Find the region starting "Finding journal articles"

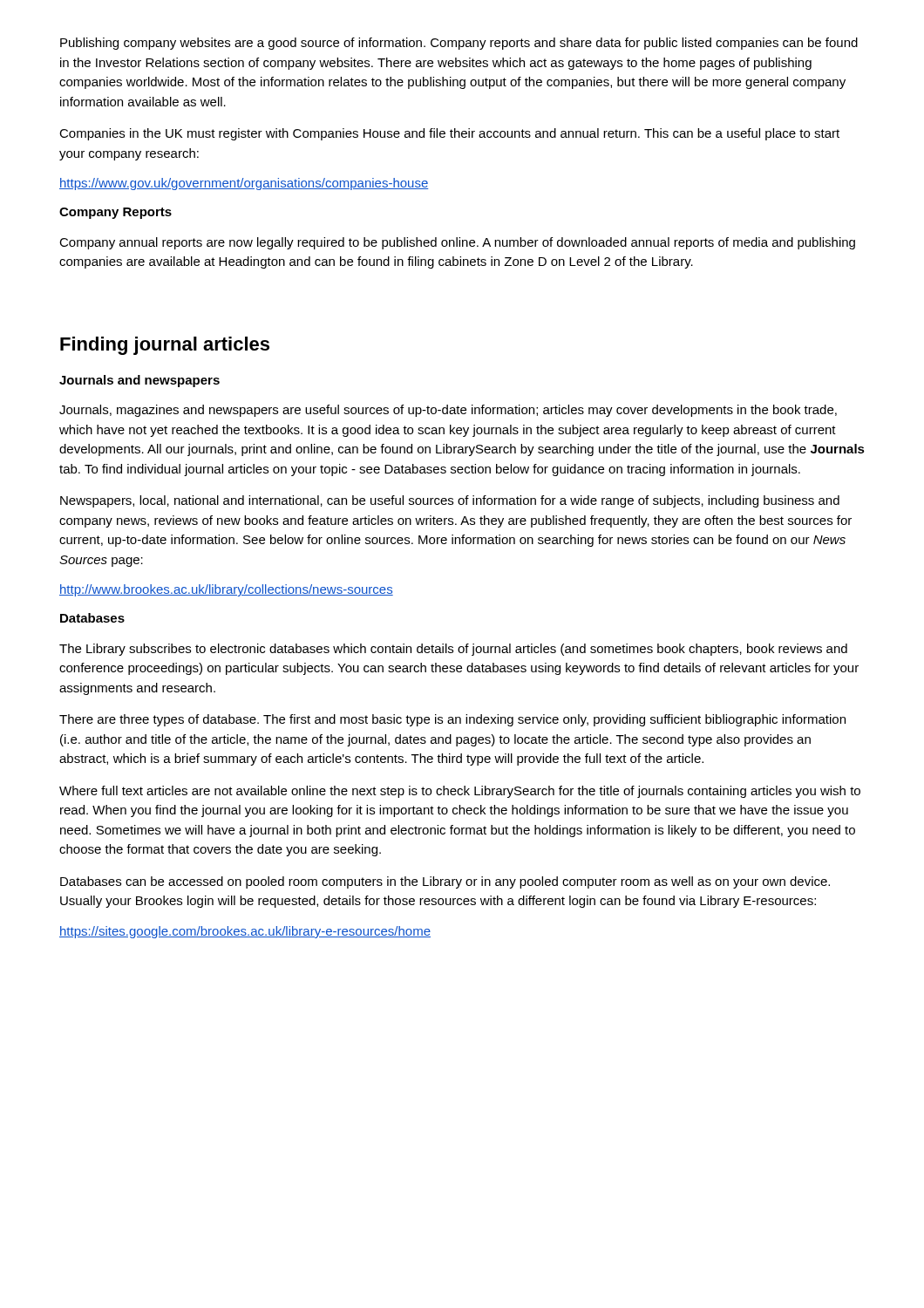[x=165, y=346]
